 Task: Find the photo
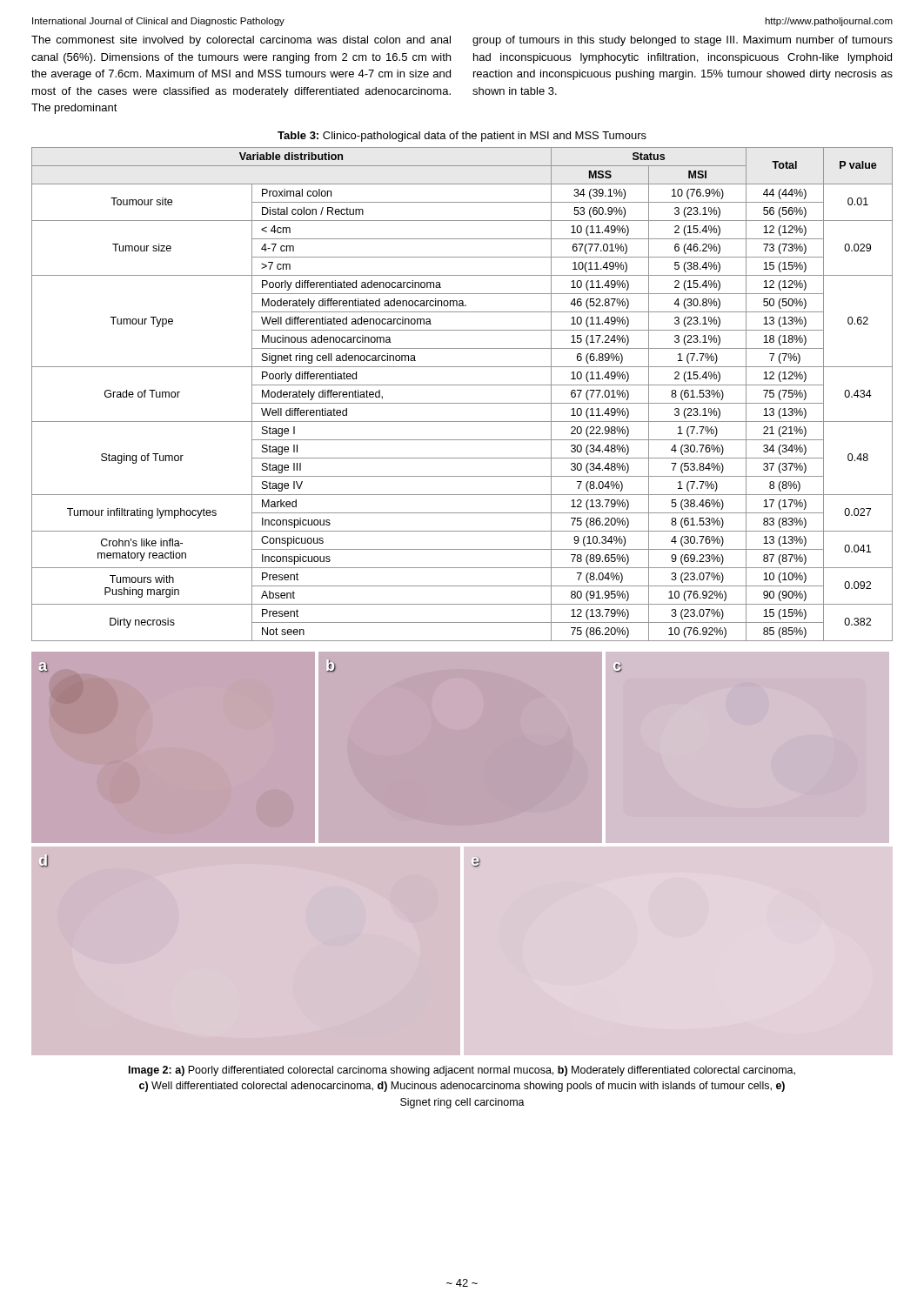coord(462,853)
